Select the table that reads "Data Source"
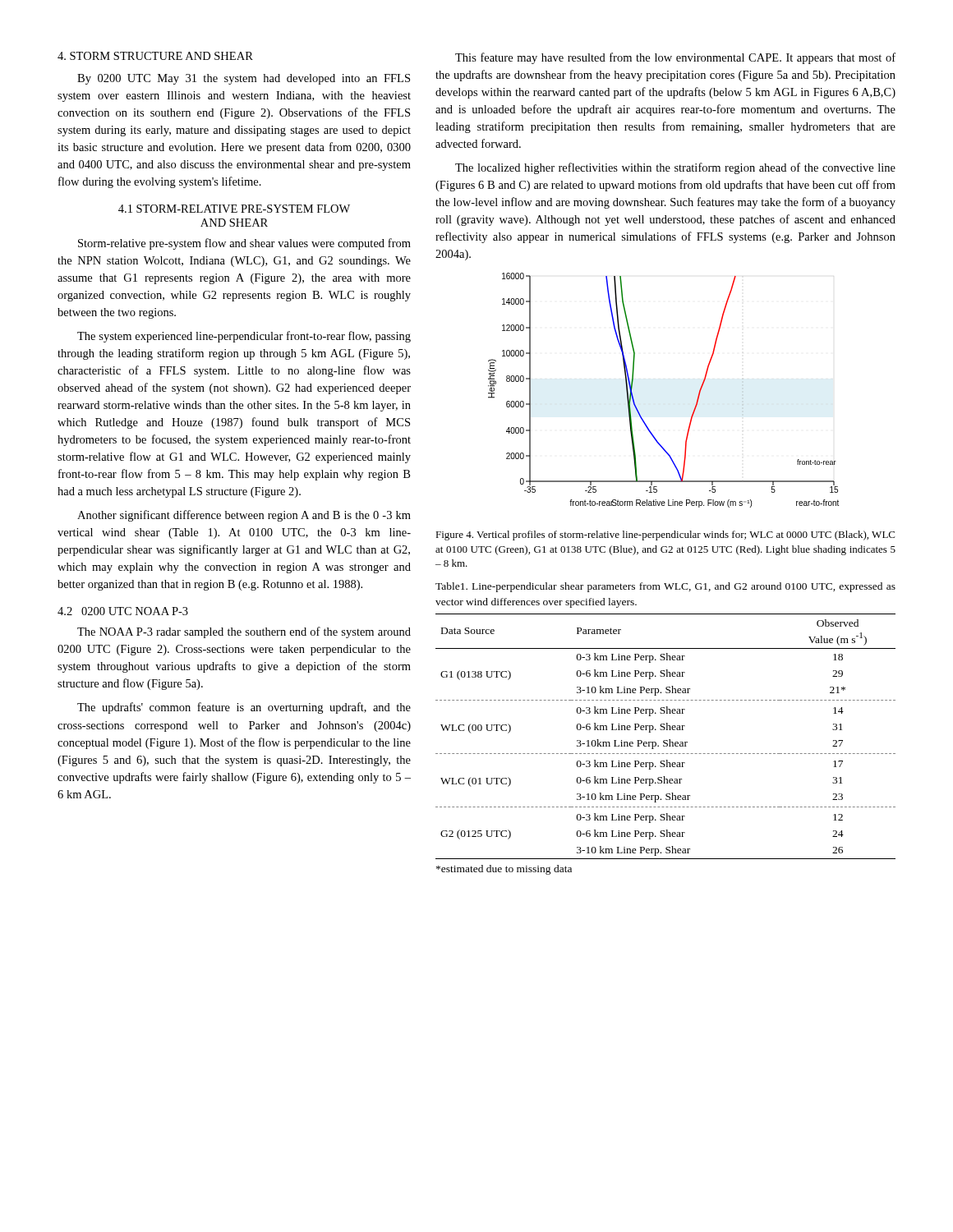Screen dimensions: 1232x953 click(665, 736)
